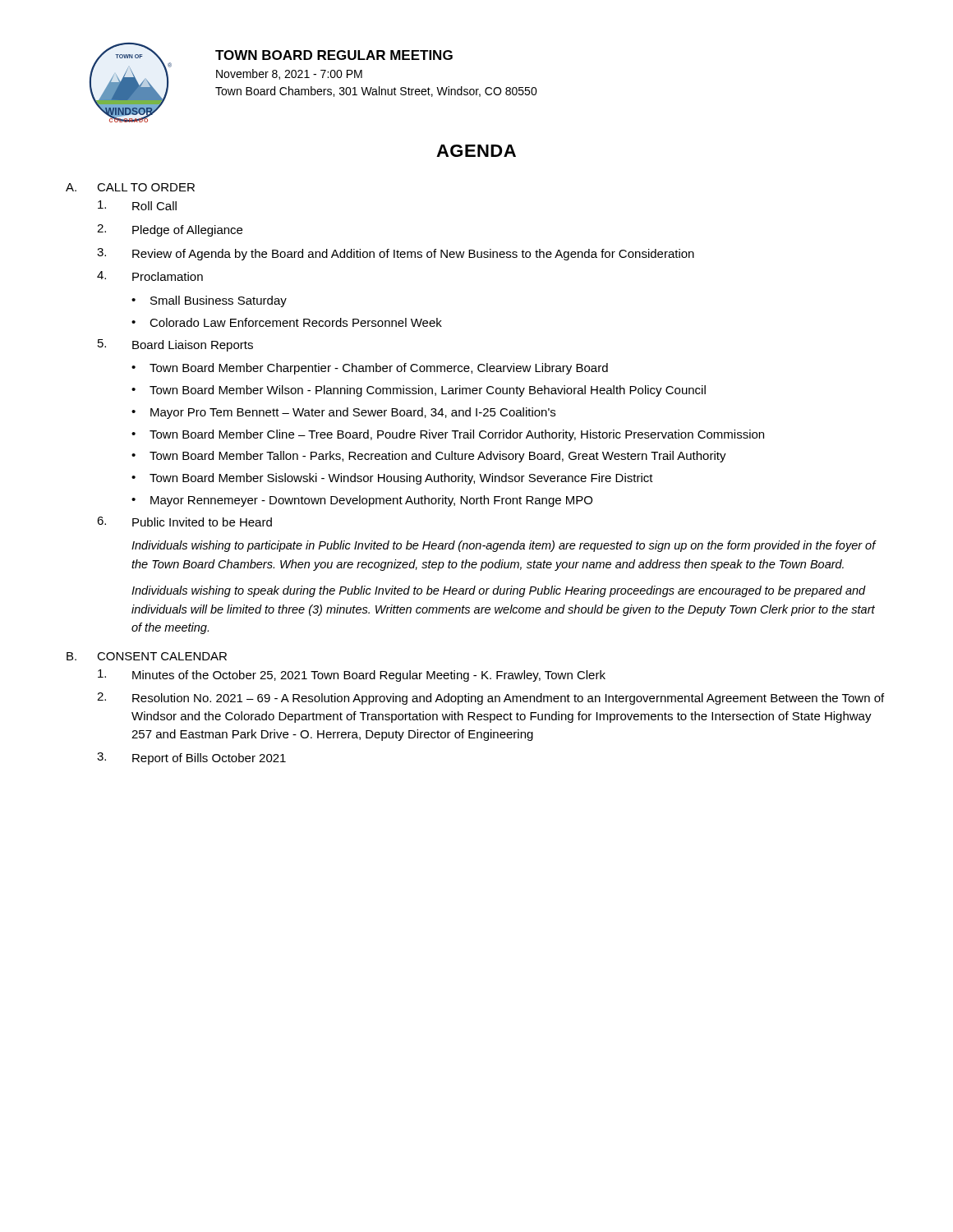Screen dimensions: 1232x953
Task: Find the title
Action: pyautogui.click(x=476, y=151)
